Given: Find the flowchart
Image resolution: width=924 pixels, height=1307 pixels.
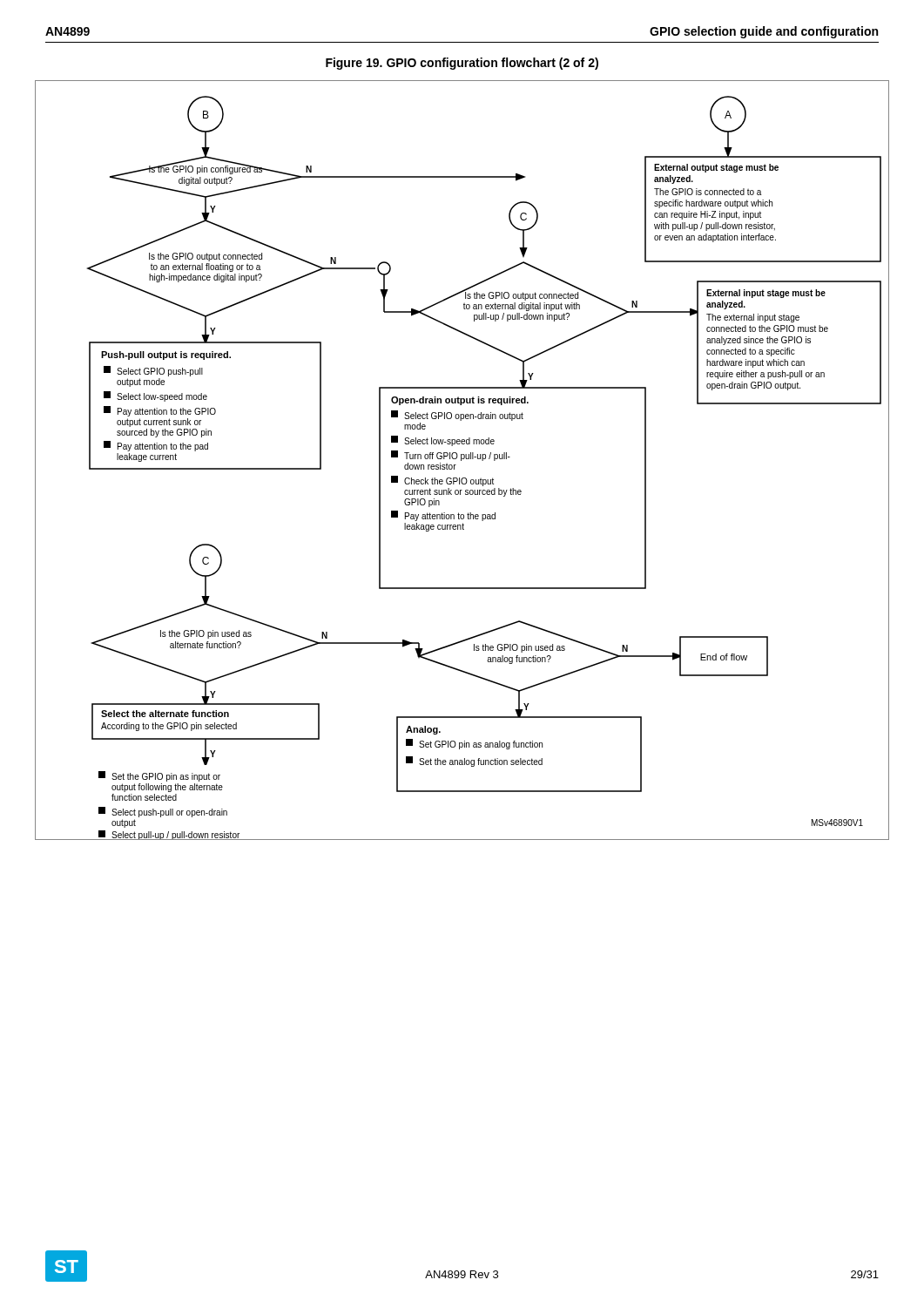Looking at the screenshot, I should point(462,460).
